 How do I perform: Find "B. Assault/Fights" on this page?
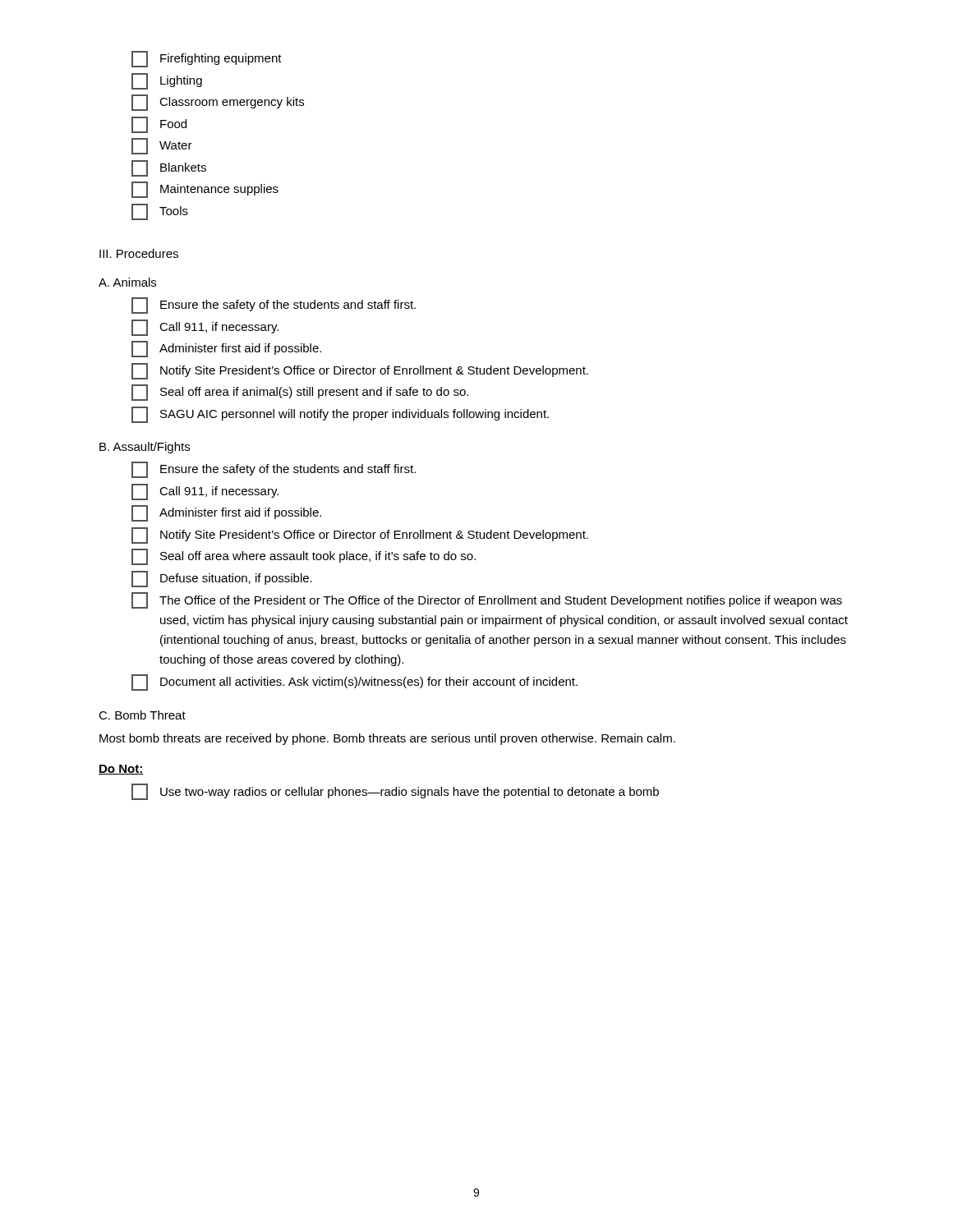pyautogui.click(x=144, y=446)
